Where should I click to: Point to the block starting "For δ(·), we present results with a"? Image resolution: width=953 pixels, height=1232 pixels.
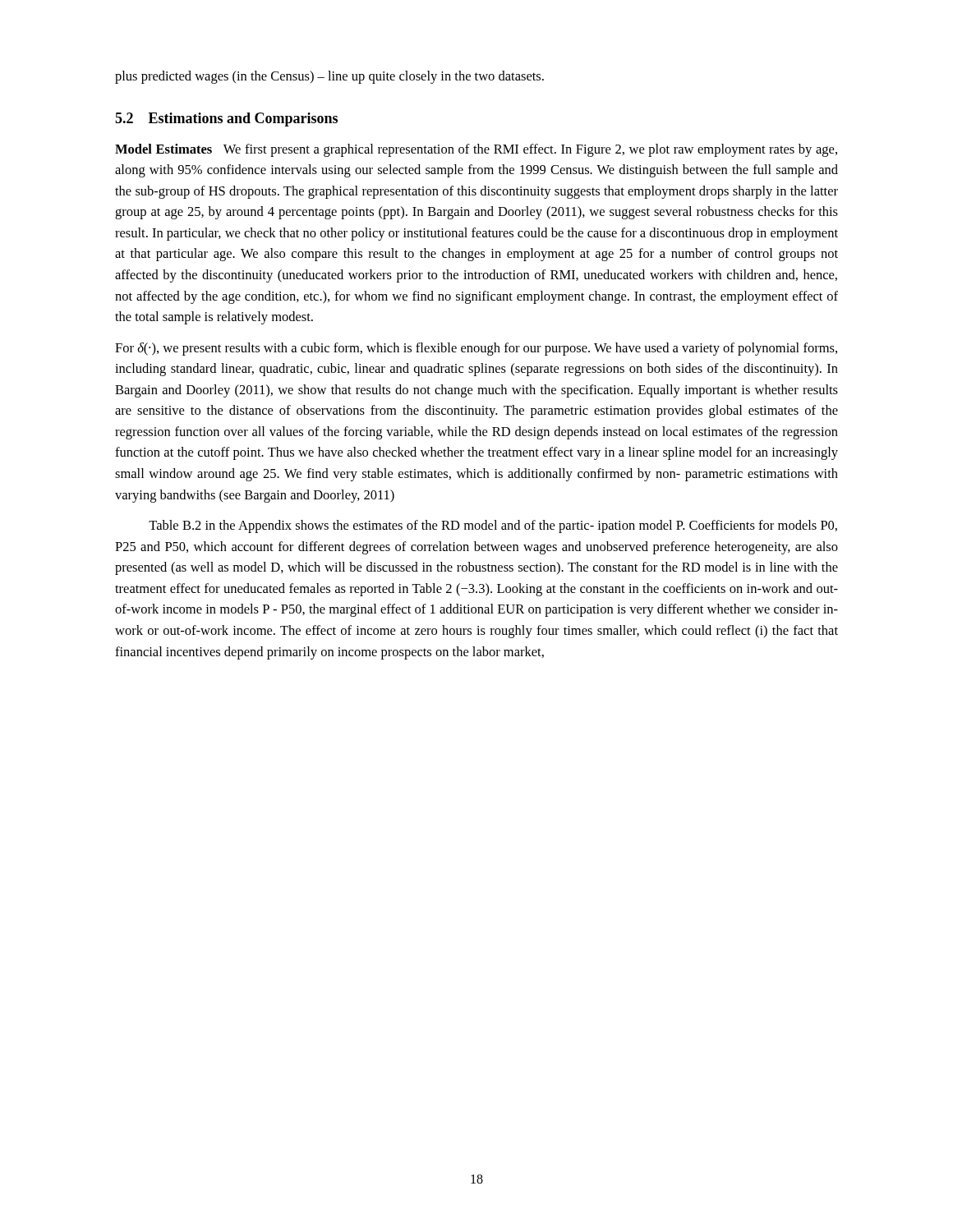[x=476, y=421]
